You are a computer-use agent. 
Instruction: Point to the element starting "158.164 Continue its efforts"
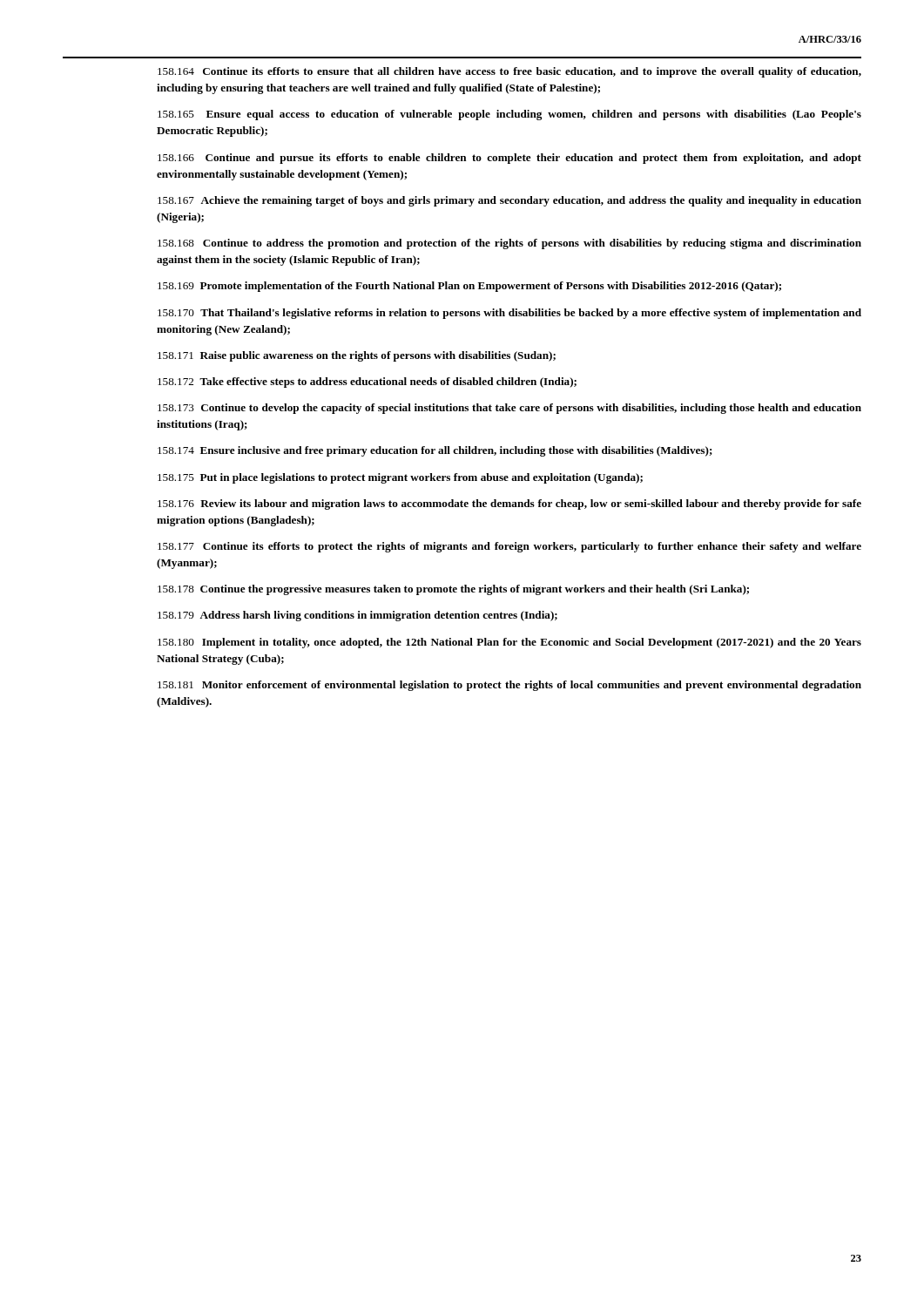[509, 79]
